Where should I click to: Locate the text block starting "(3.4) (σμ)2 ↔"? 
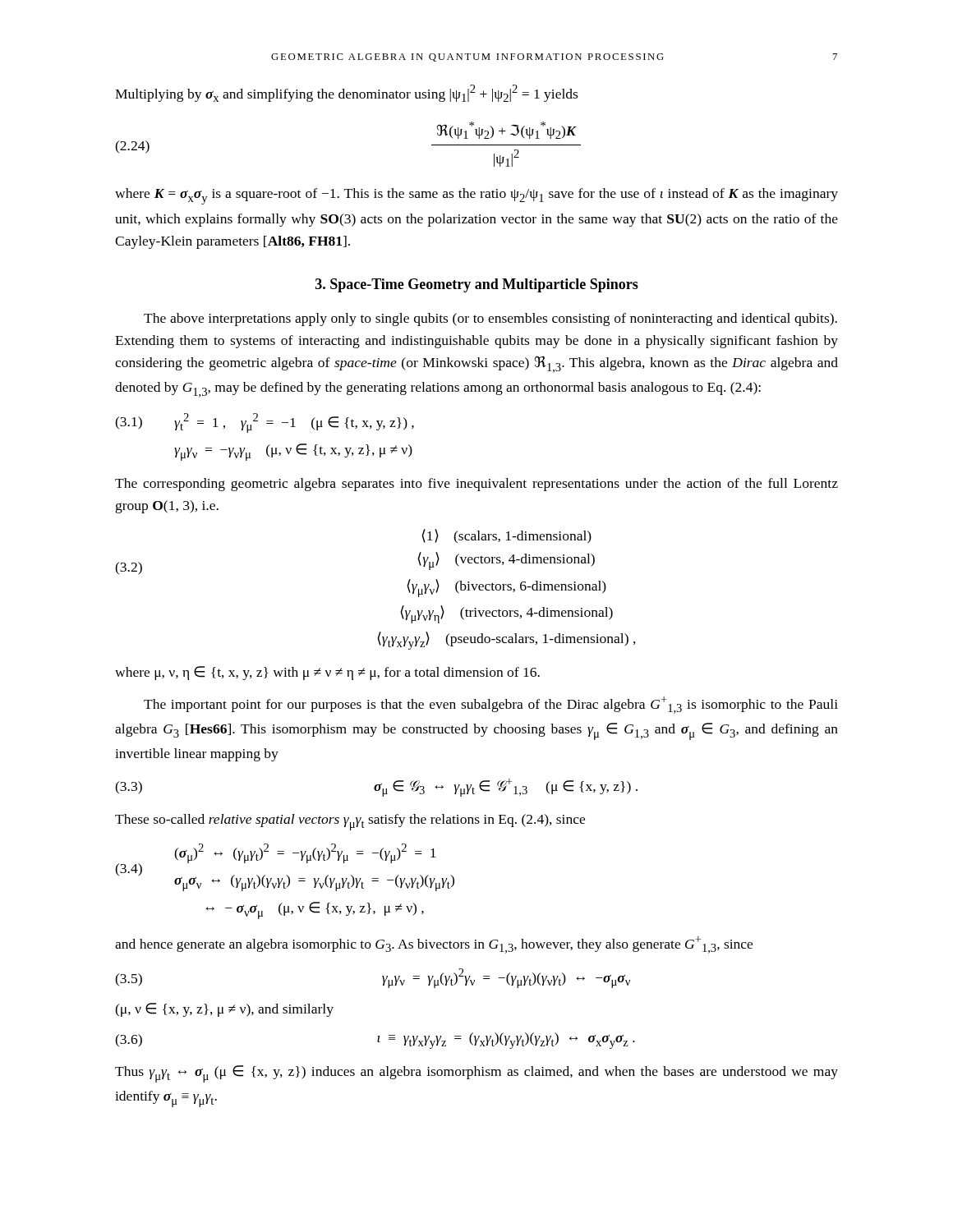(x=285, y=881)
